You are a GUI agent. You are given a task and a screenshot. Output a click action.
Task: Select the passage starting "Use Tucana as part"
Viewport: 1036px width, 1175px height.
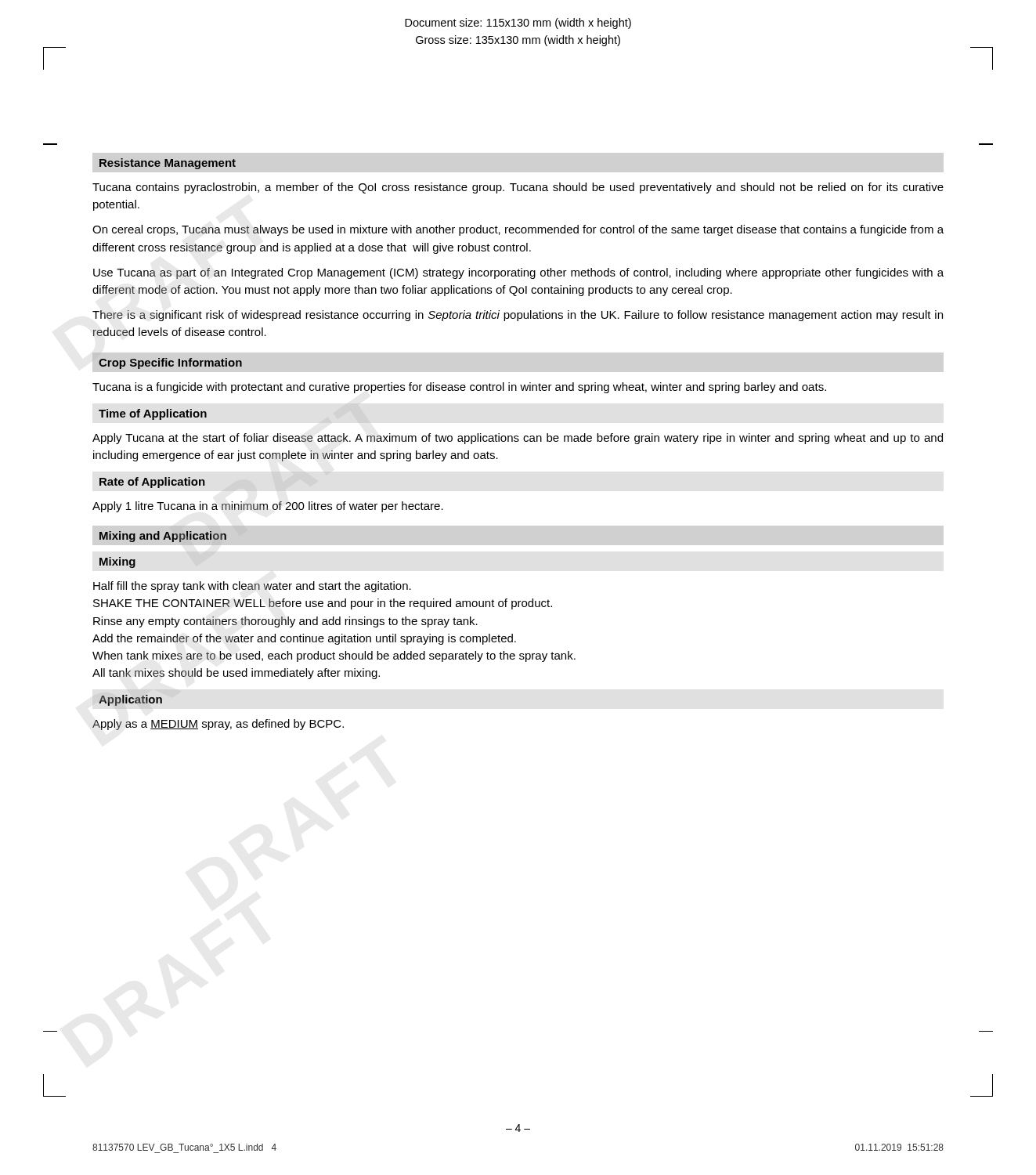[x=518, y=281]
